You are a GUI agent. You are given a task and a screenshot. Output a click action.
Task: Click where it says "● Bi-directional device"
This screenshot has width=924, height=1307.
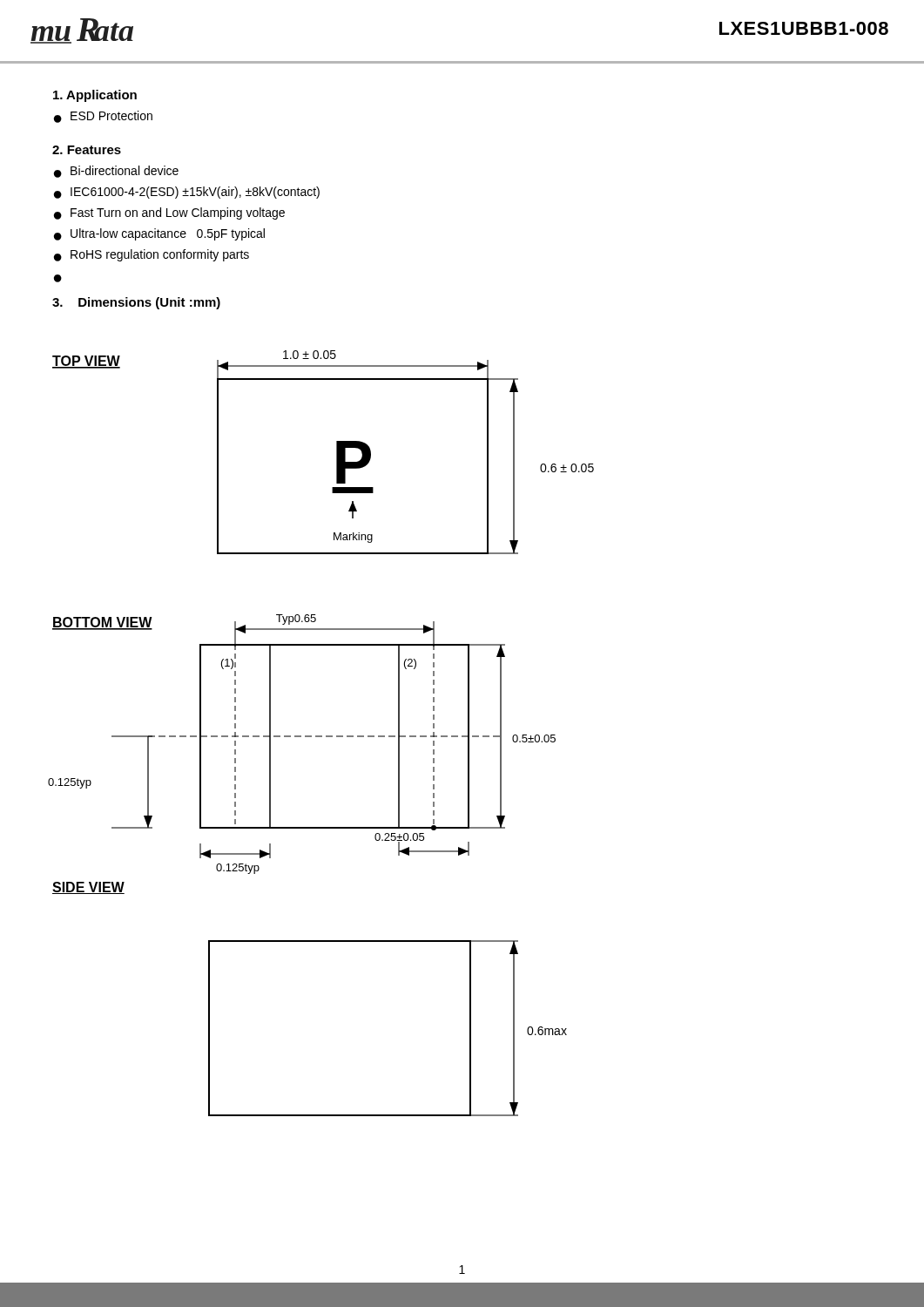[116, 173]
